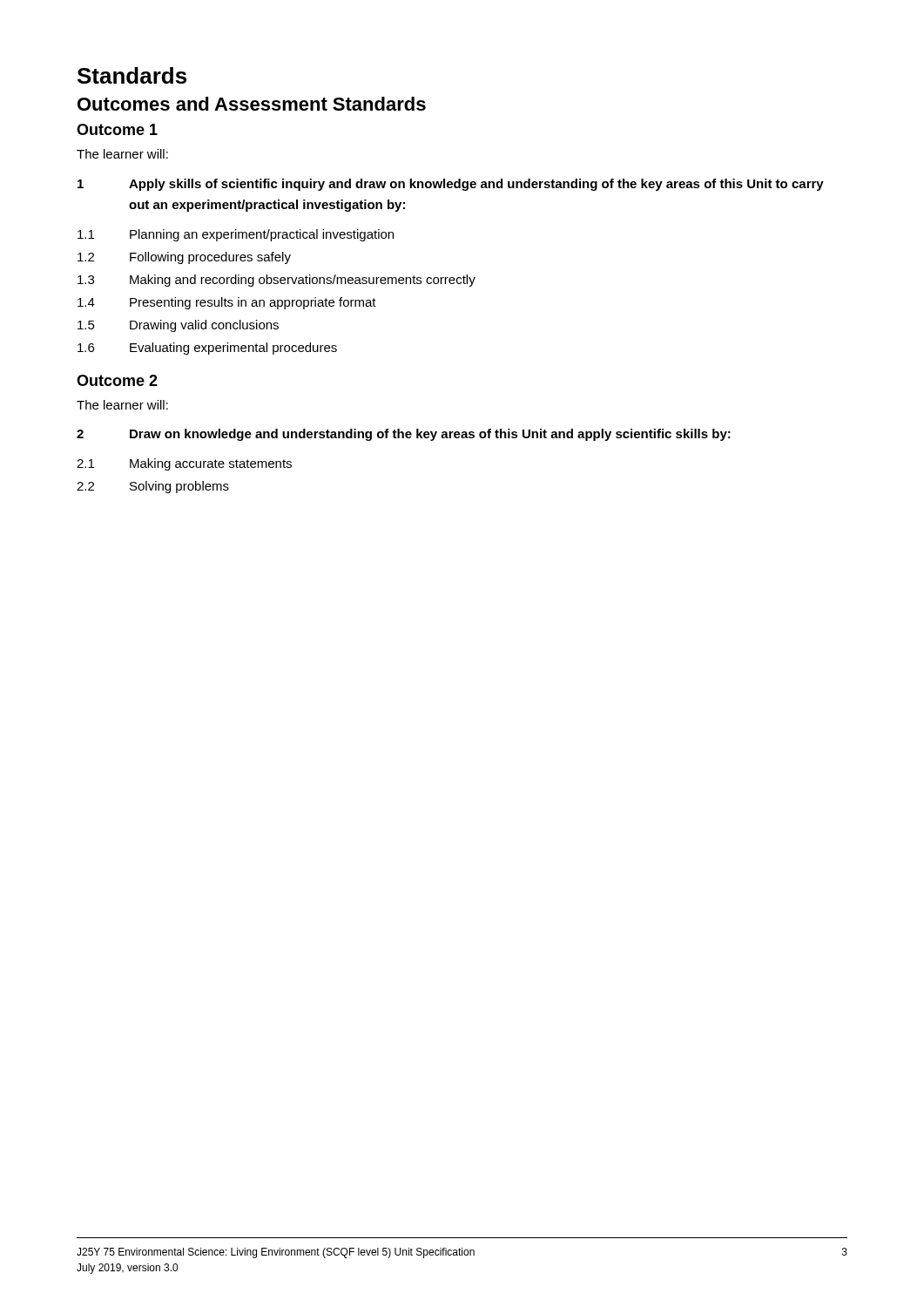Click on the section header containing "Outcome 1"
This screenshot has height=1307, width=924.
[117, 130]
